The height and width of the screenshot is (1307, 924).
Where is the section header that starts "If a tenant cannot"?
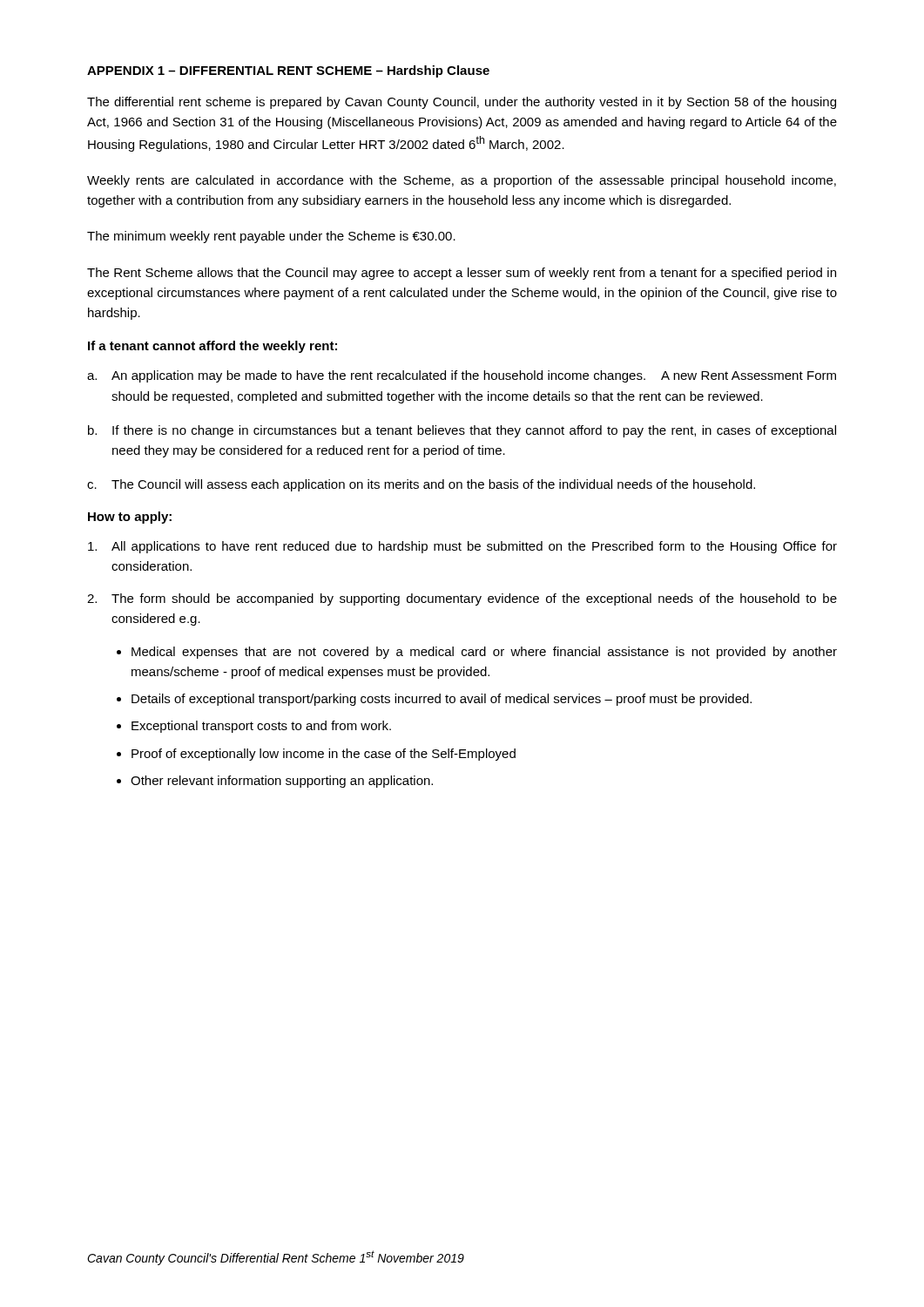[213, 346]
